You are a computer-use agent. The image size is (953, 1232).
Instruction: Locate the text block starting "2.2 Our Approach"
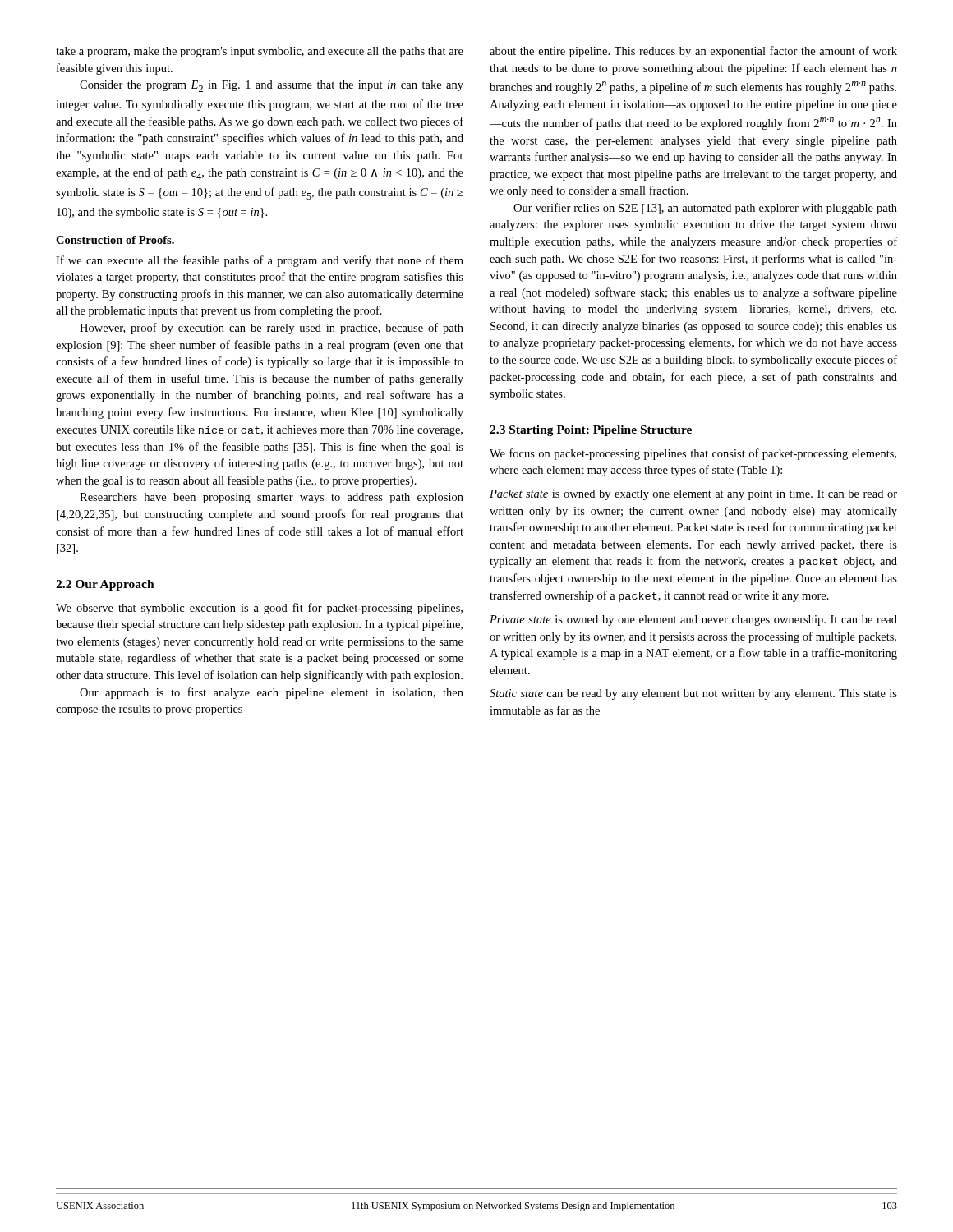(105, 583)
